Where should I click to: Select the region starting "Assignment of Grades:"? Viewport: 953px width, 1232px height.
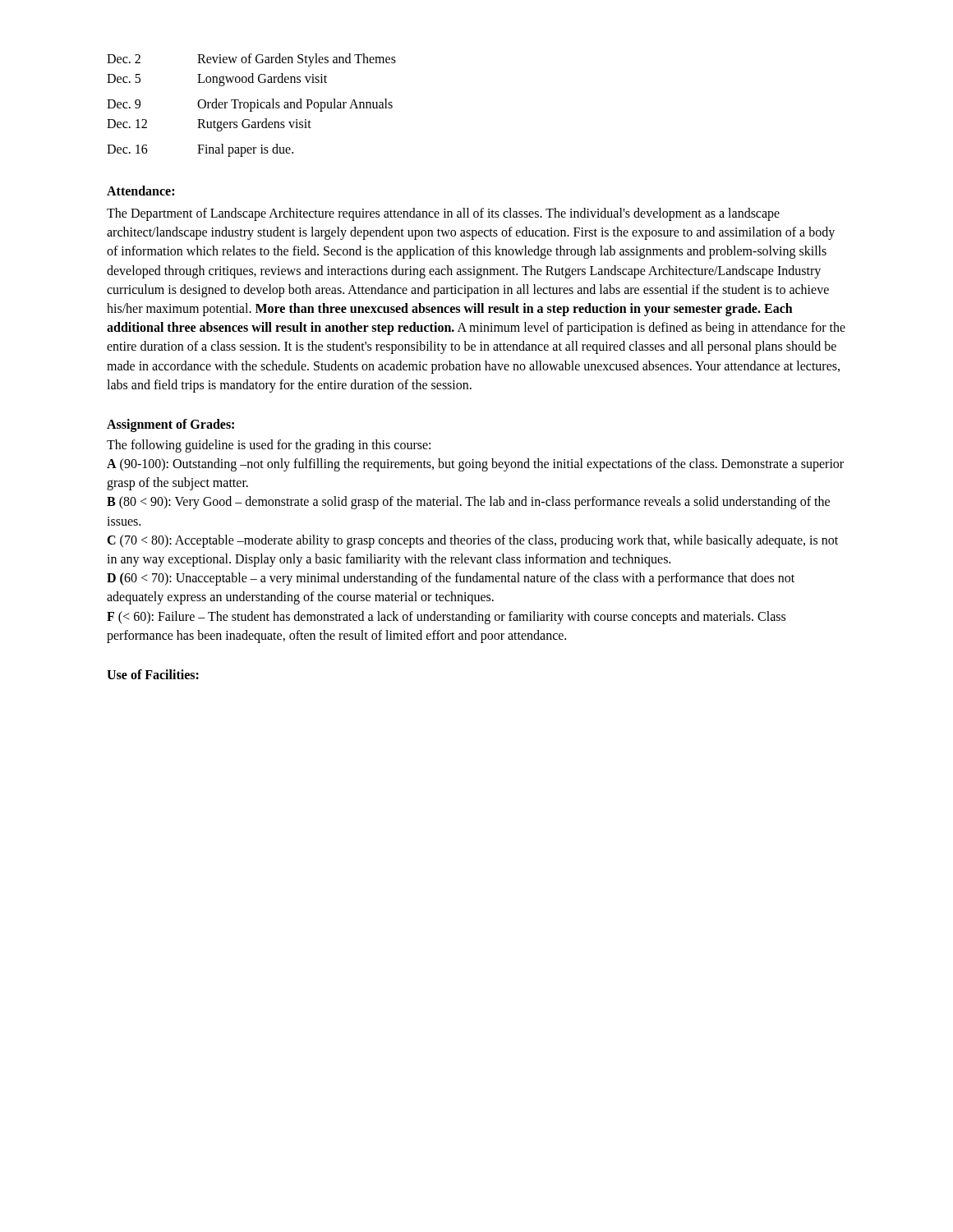click(x=171, y=424)
